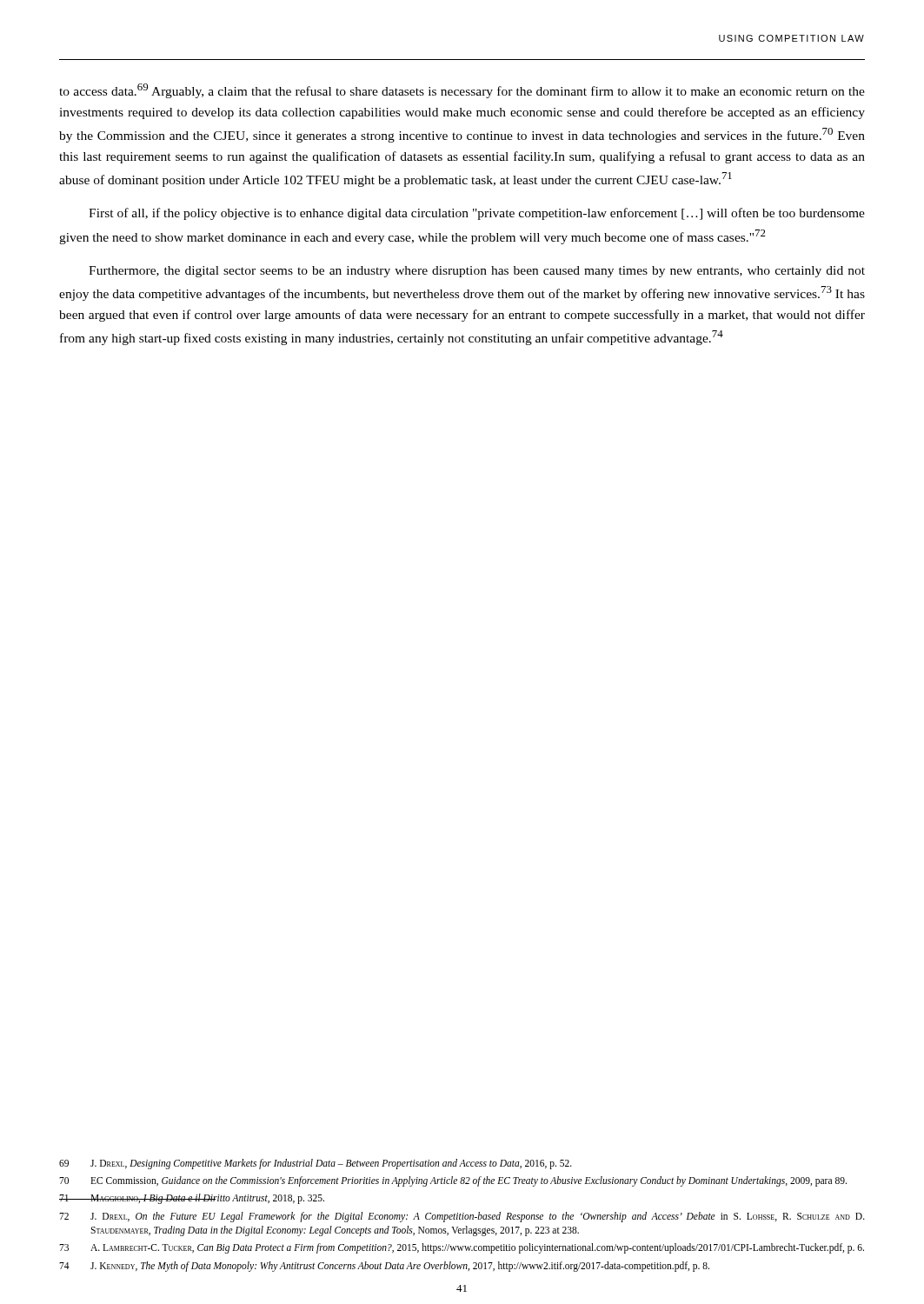This screenshot has height=1304, width=924.
Task: Select the footnote that says "73 A. Lambrecht-C. Tucker,"
Action: coord(462,1248)
